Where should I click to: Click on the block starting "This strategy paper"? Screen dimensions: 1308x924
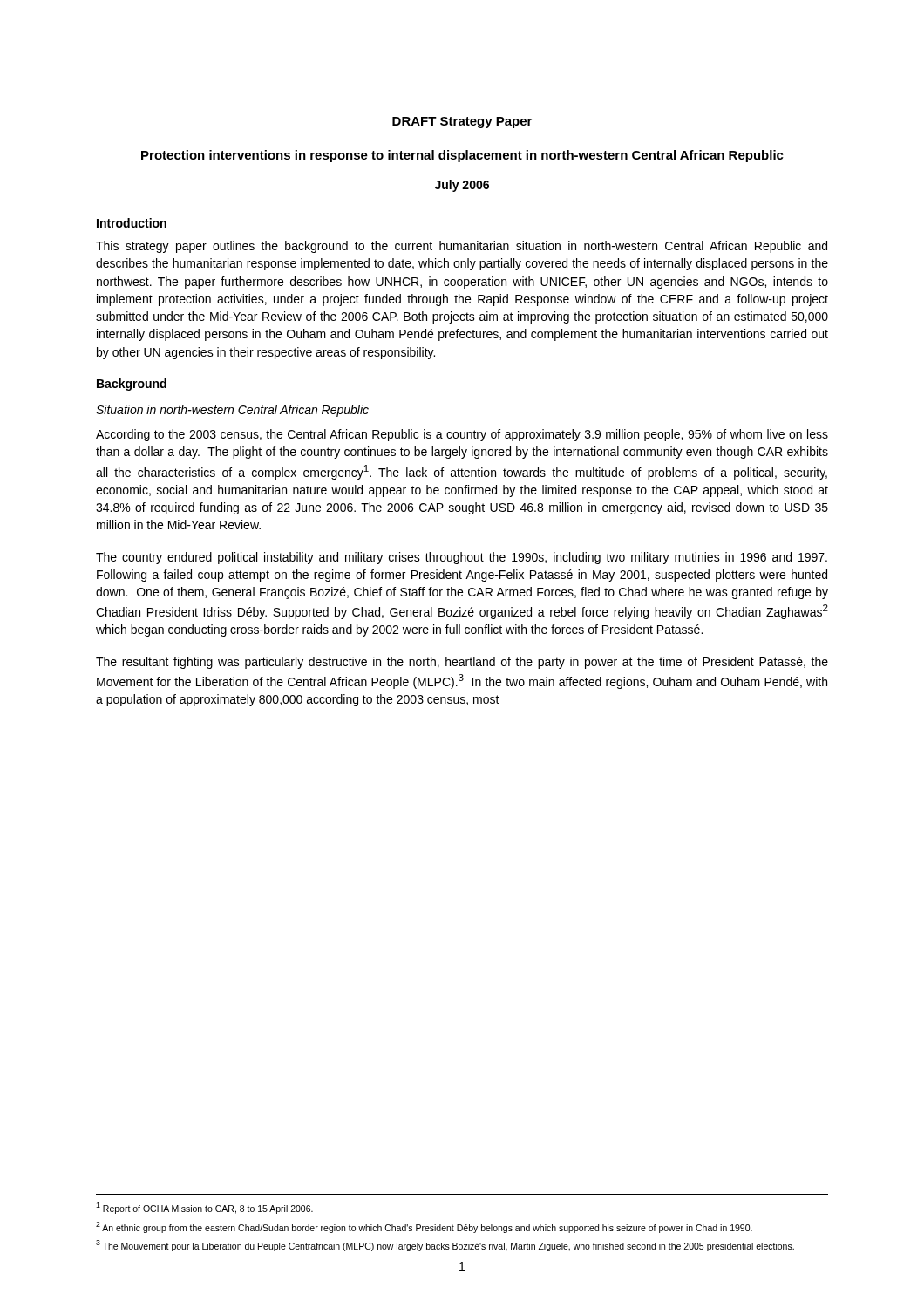pyautogui.click(x=462, y=299)
